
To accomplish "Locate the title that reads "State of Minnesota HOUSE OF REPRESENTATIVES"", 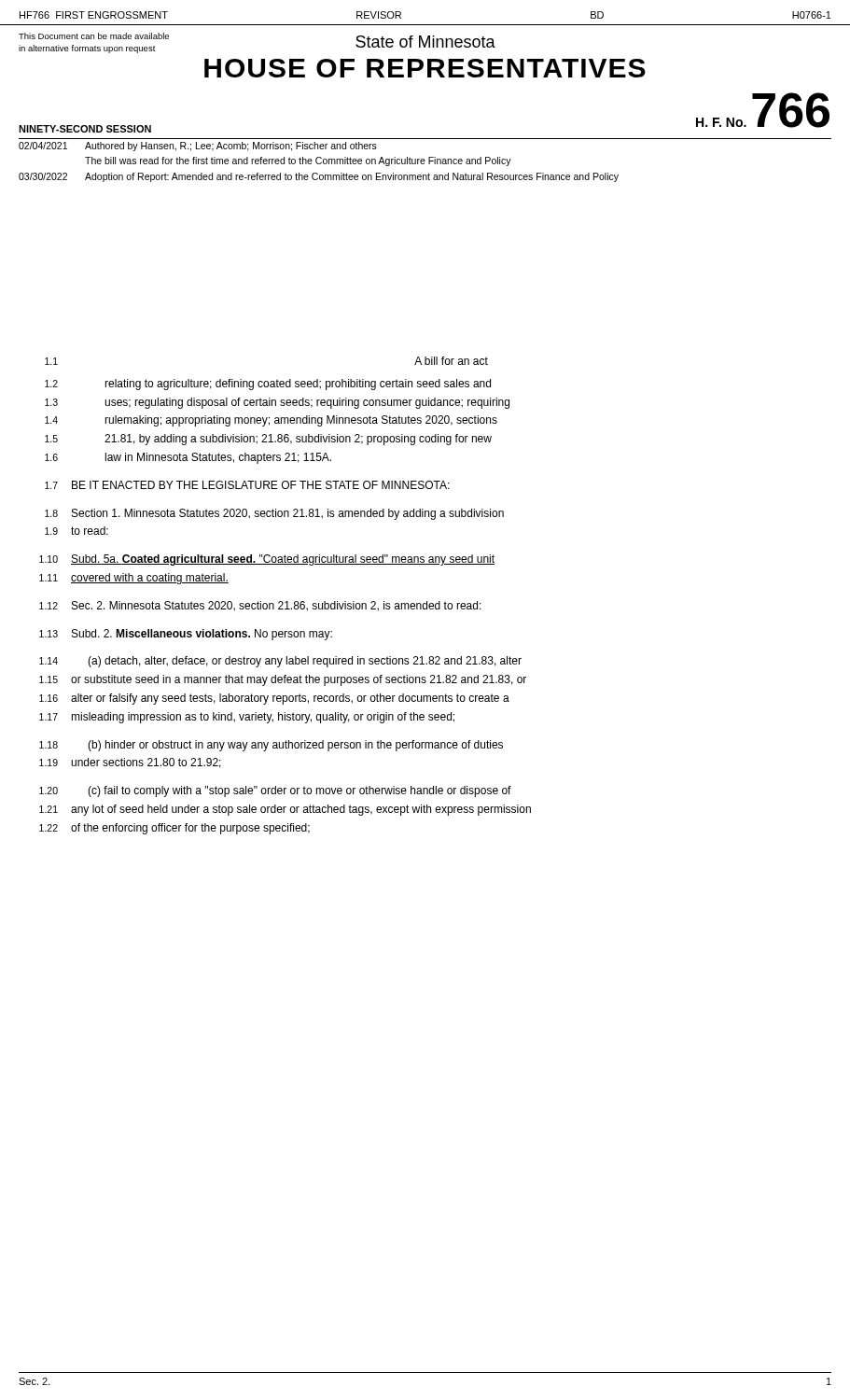I will [425, 58].
